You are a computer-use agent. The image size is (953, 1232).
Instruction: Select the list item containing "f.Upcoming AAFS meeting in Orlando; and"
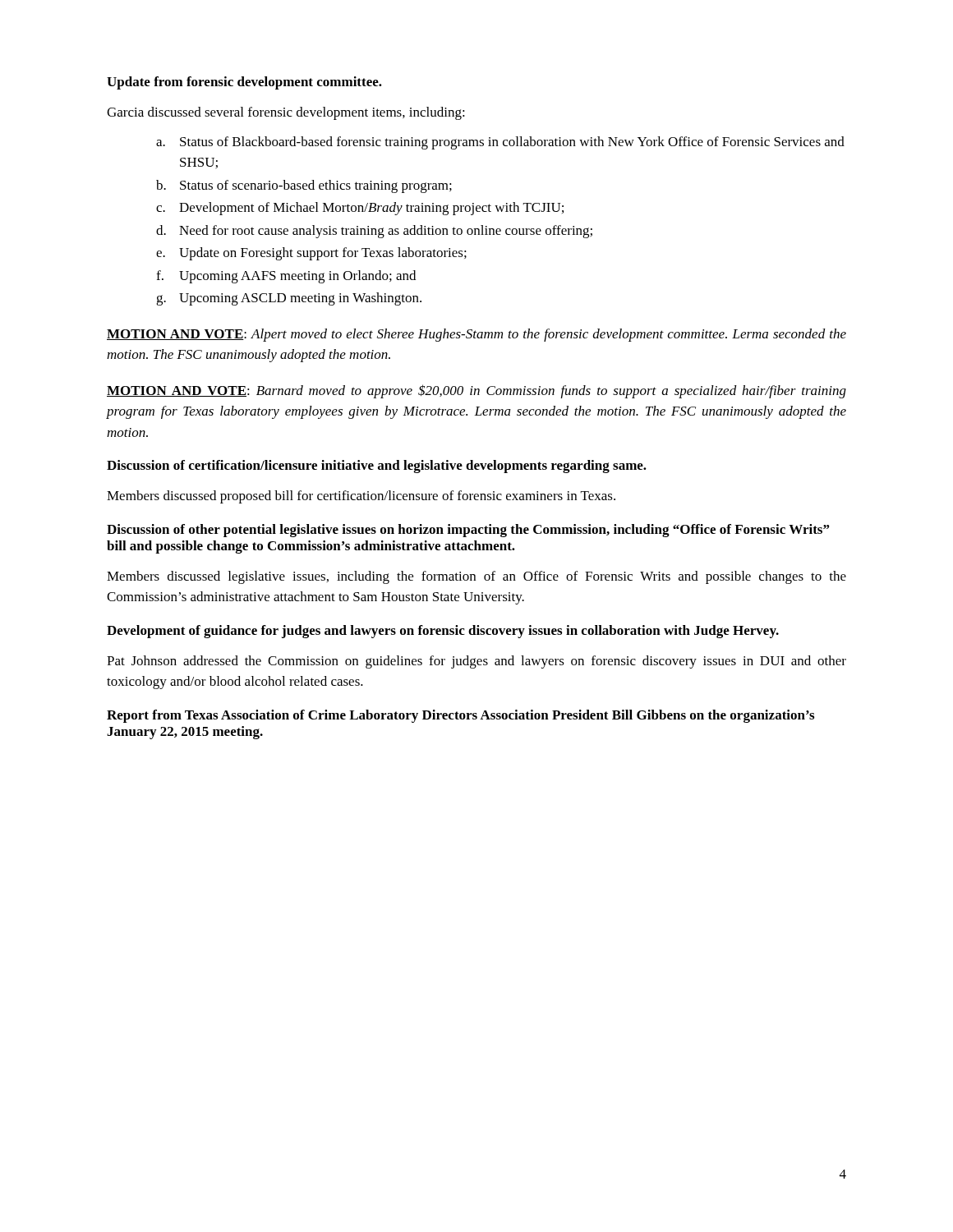pos(286,275)
